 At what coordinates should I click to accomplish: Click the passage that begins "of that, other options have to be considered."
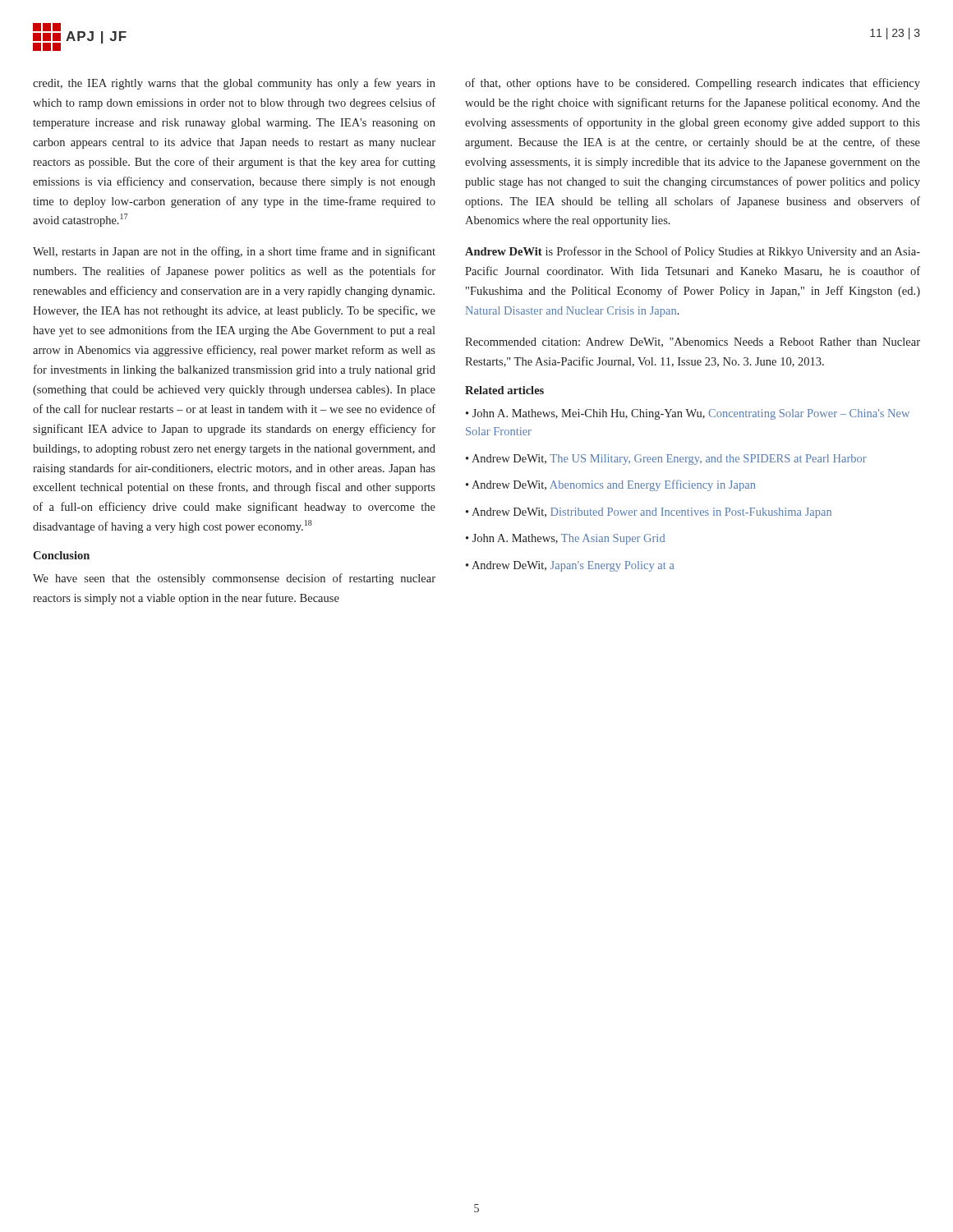pos(693,153)
